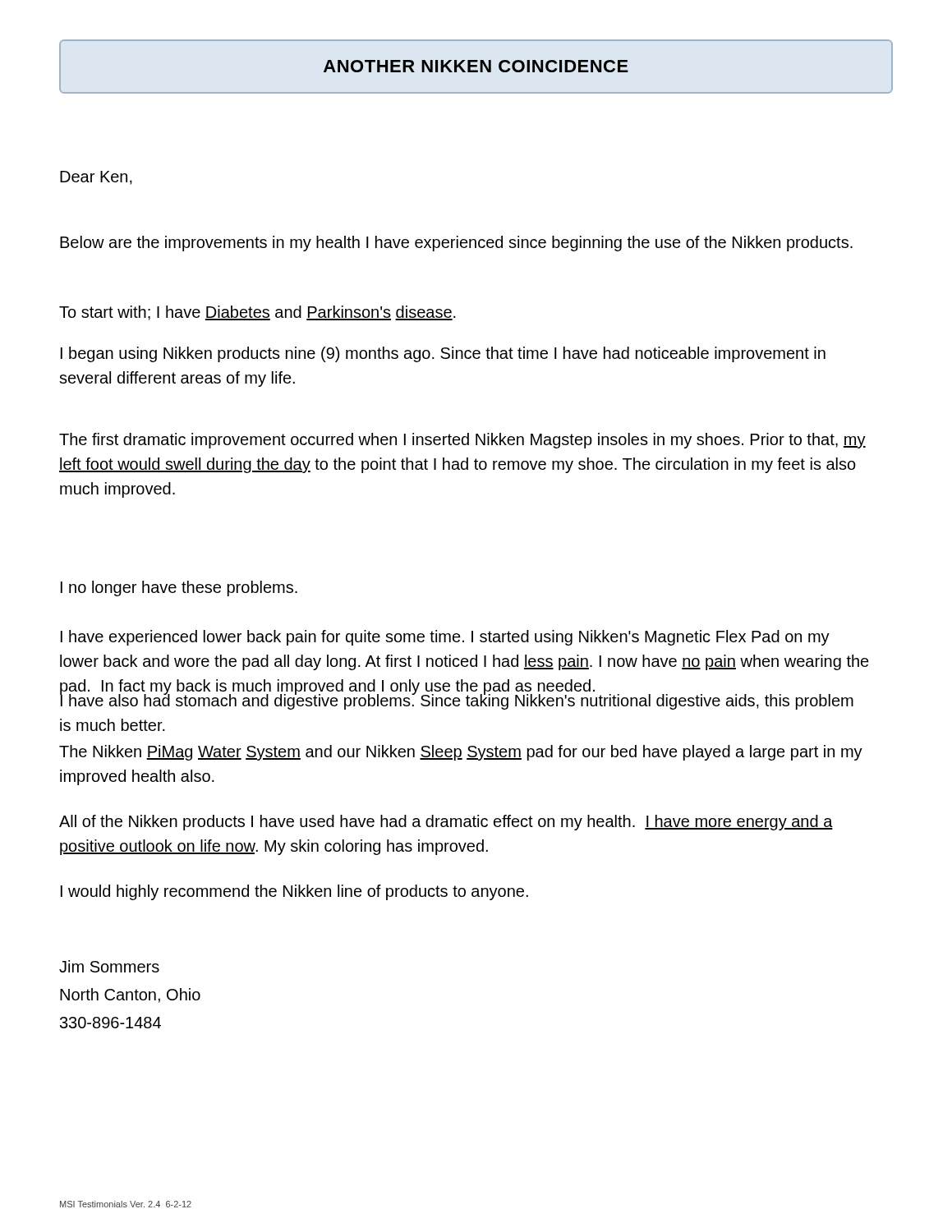Find the text block that says "Jim Sommers North Canton,"
Image resolution: width=952 pixels, height=1232 pixels.
(x=130, y=995)
